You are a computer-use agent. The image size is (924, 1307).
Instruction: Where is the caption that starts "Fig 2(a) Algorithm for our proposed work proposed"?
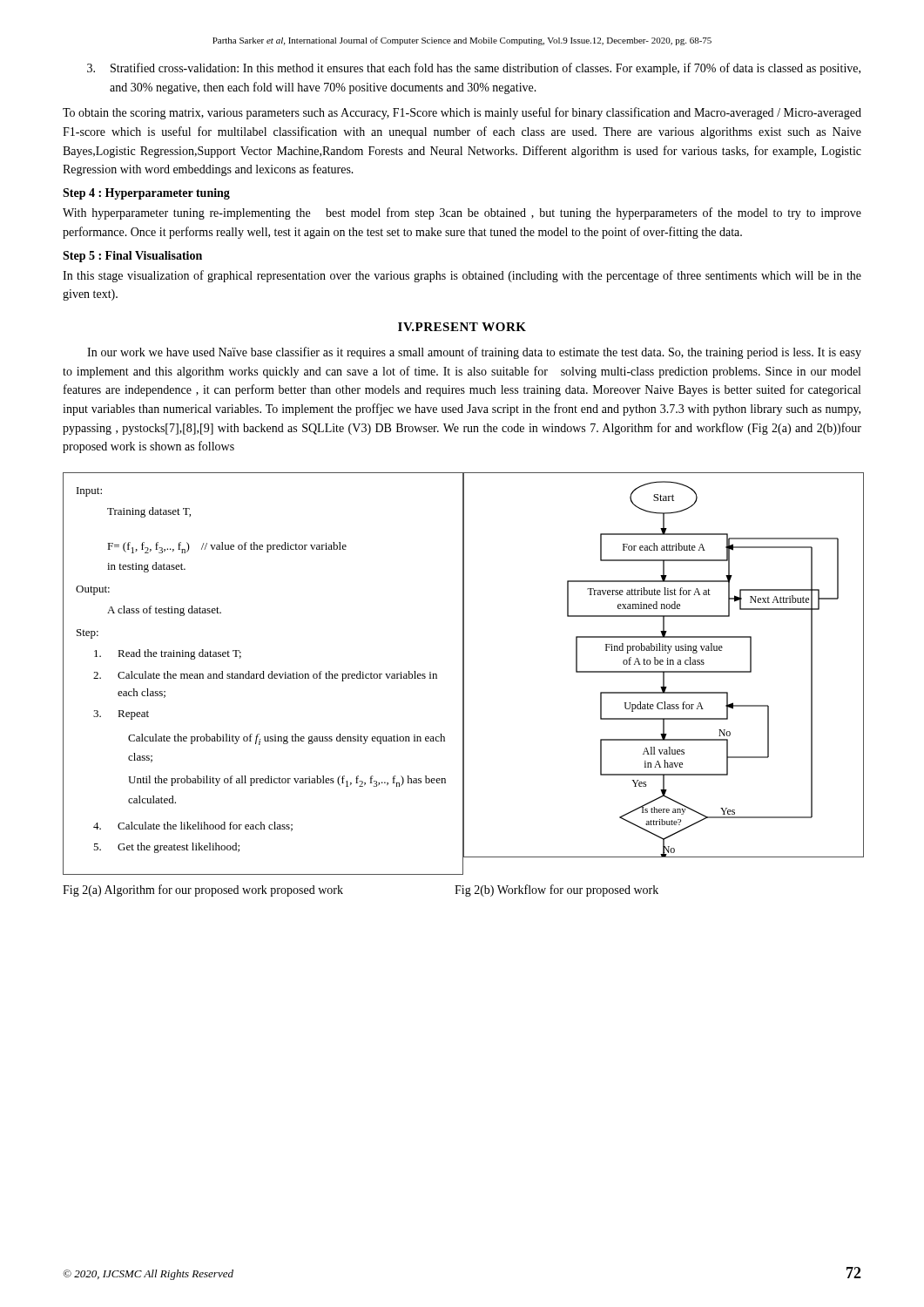(203, 890)
